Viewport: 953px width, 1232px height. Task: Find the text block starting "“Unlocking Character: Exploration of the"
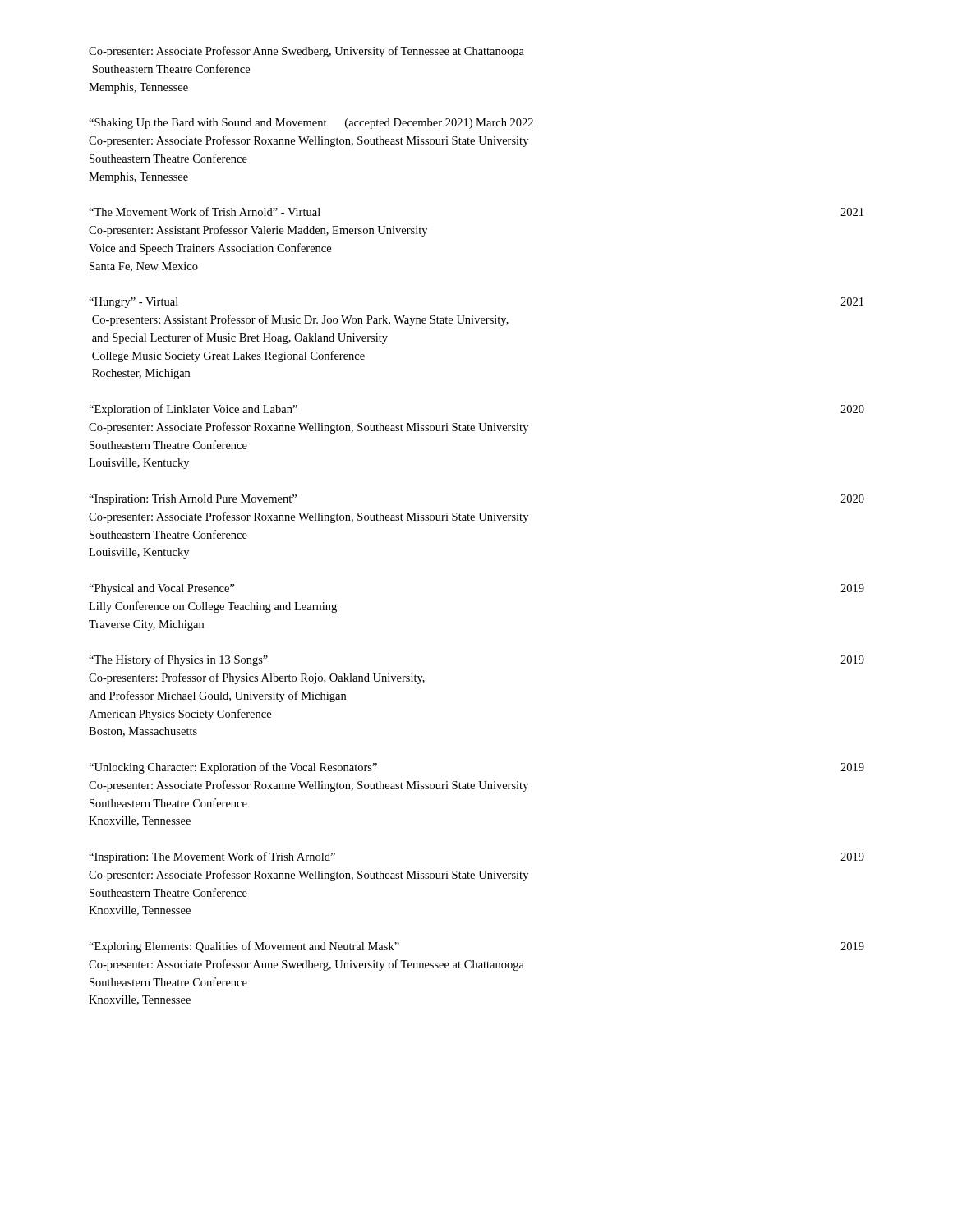(x=476, y=795)
